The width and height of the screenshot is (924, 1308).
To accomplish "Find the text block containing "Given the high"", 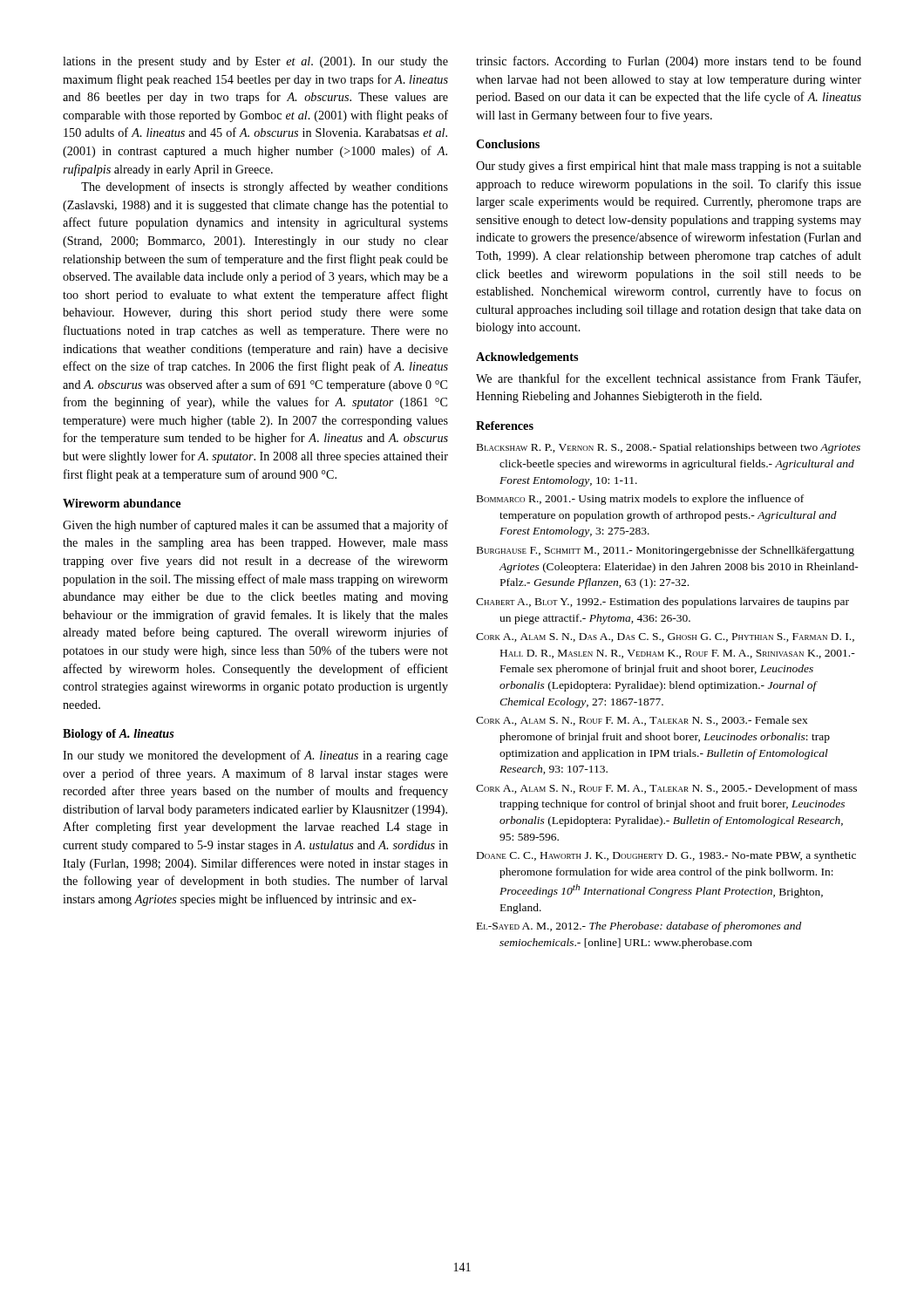I will pyautogui.click(x=255, y=615).
